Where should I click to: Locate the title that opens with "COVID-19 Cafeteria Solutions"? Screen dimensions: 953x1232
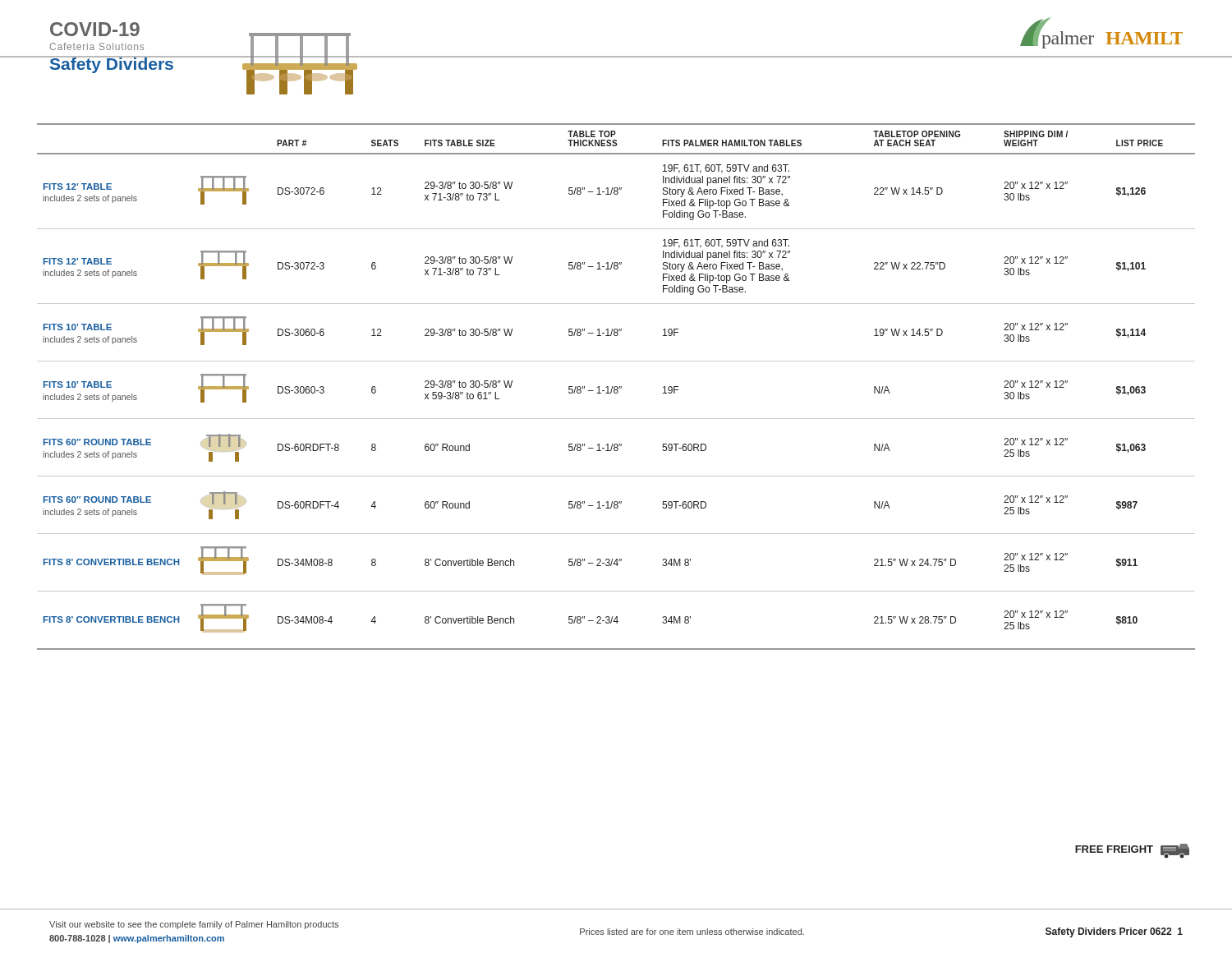click(x=112, y=46)
